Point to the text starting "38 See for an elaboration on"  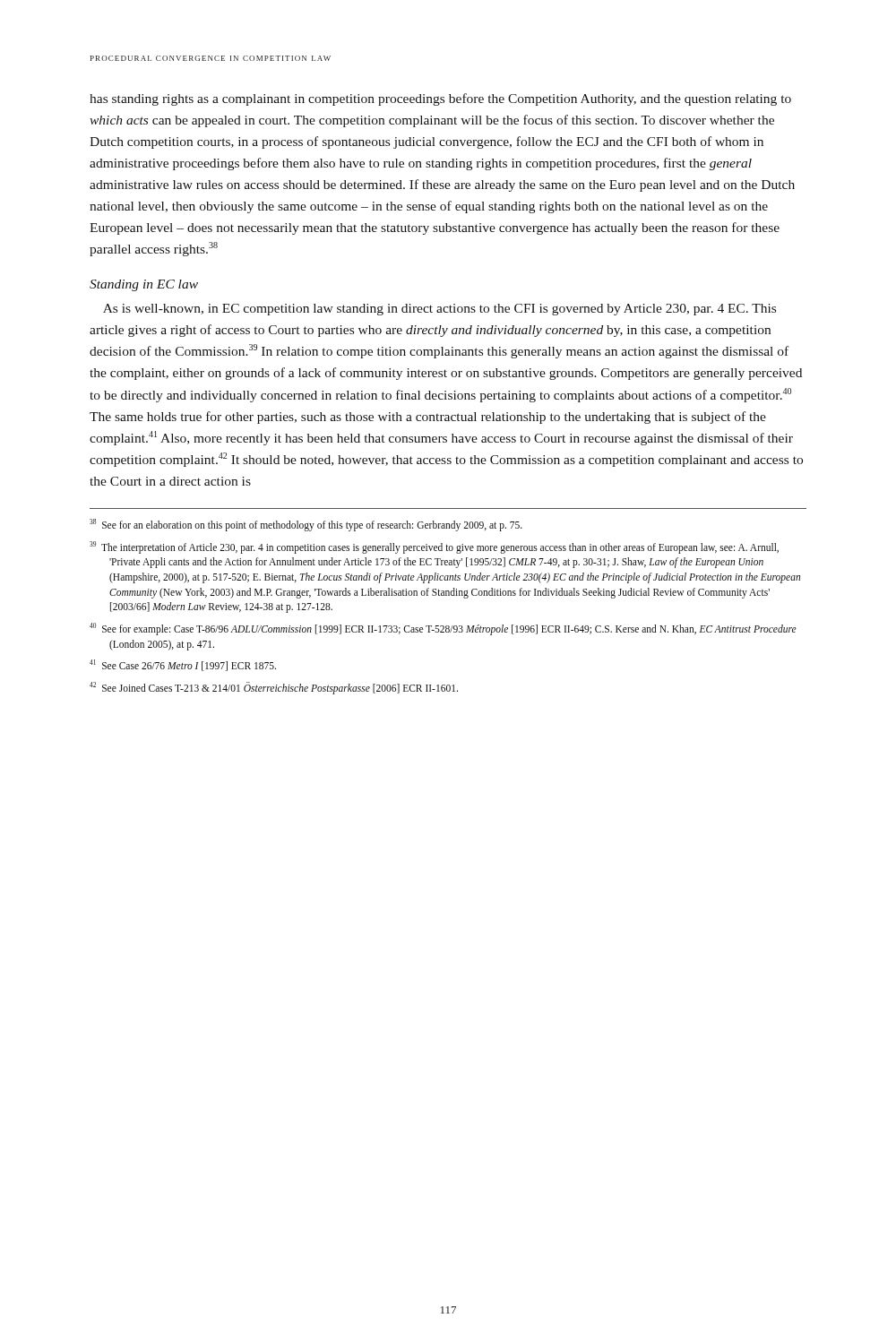306,524
